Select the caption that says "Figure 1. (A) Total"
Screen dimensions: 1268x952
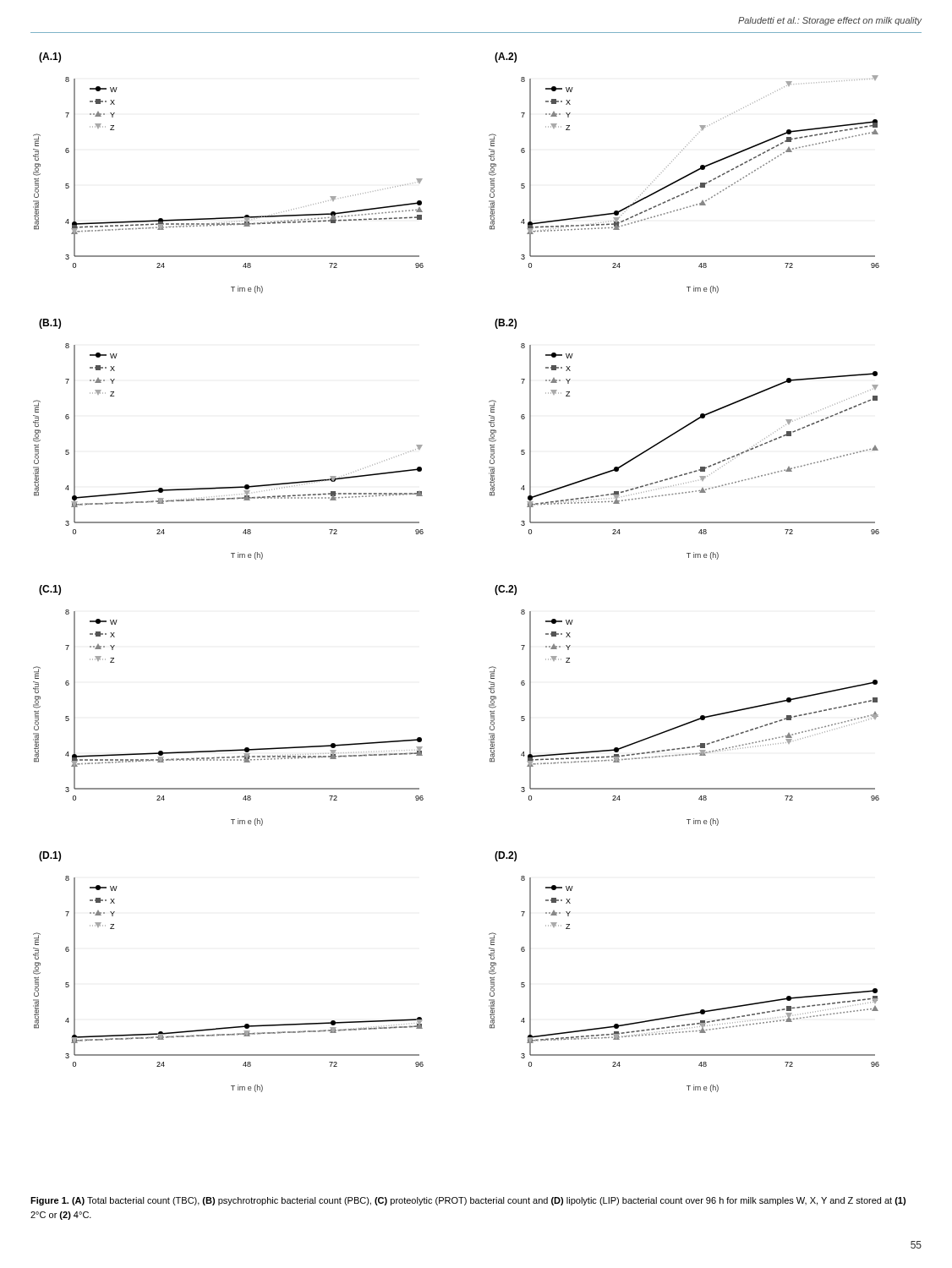click(468, 1207)
